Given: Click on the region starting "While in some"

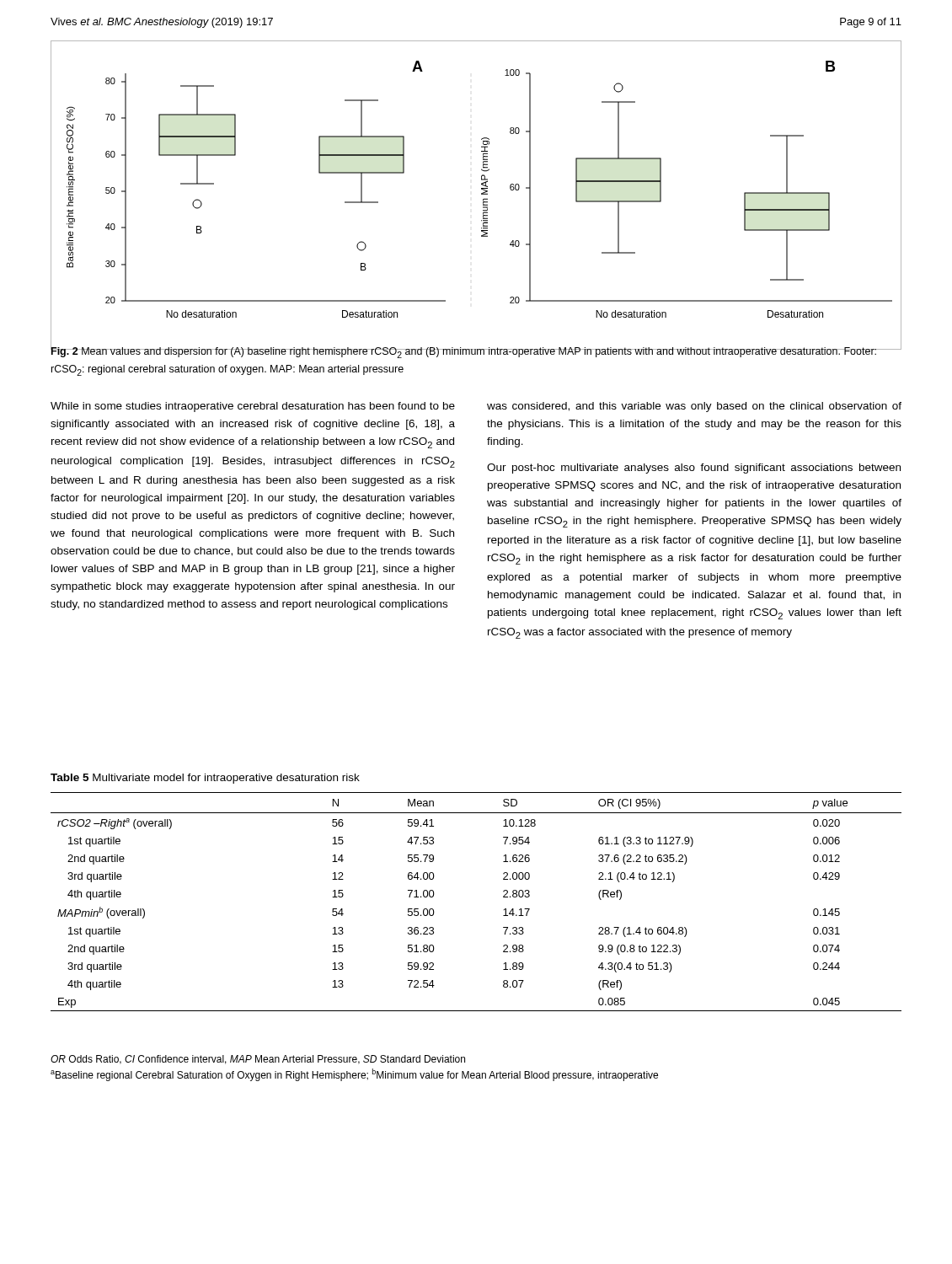Looking at the screenshot, I should [x=253, y=505].
